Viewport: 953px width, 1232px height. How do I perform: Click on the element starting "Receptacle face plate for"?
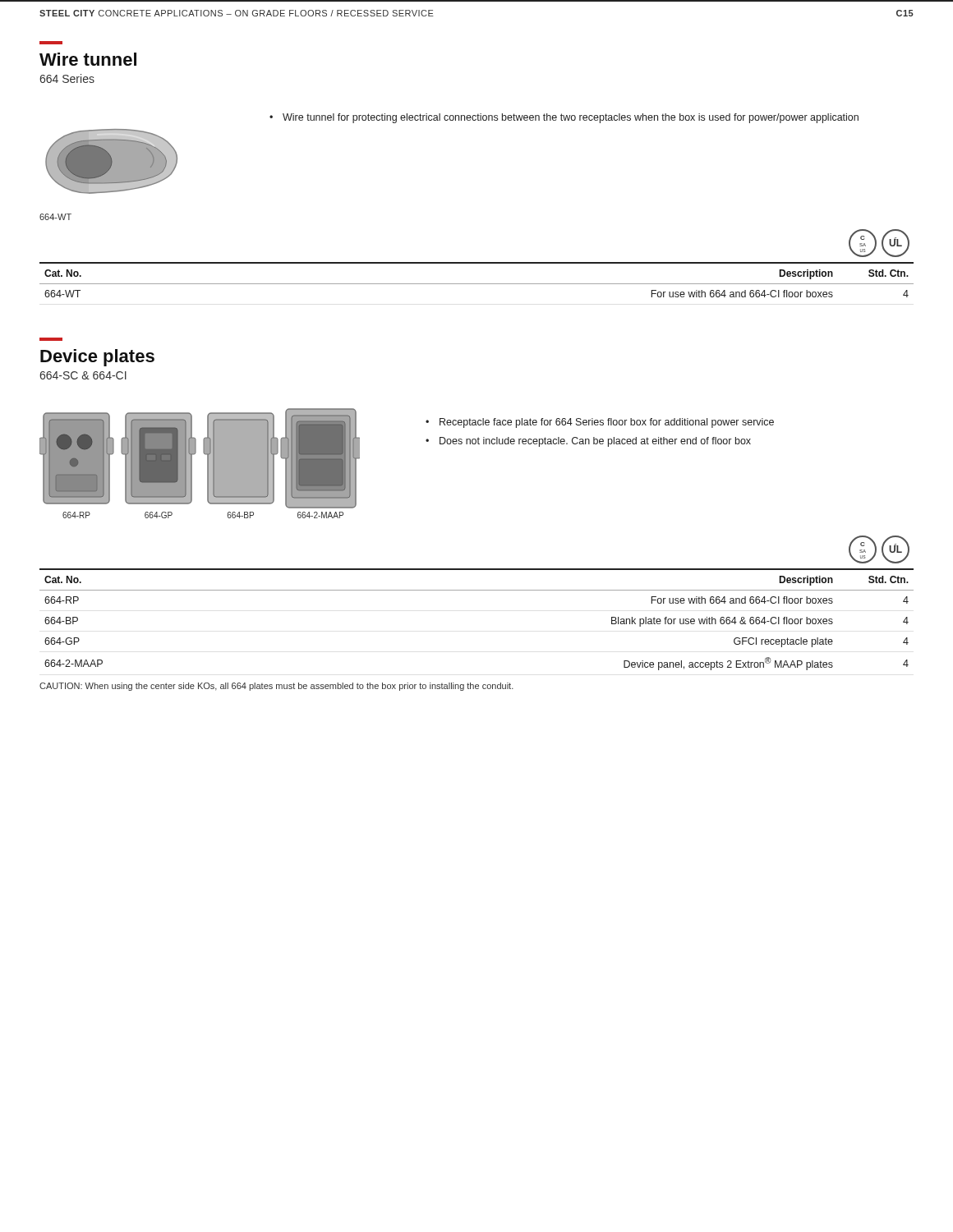[607, 422]
